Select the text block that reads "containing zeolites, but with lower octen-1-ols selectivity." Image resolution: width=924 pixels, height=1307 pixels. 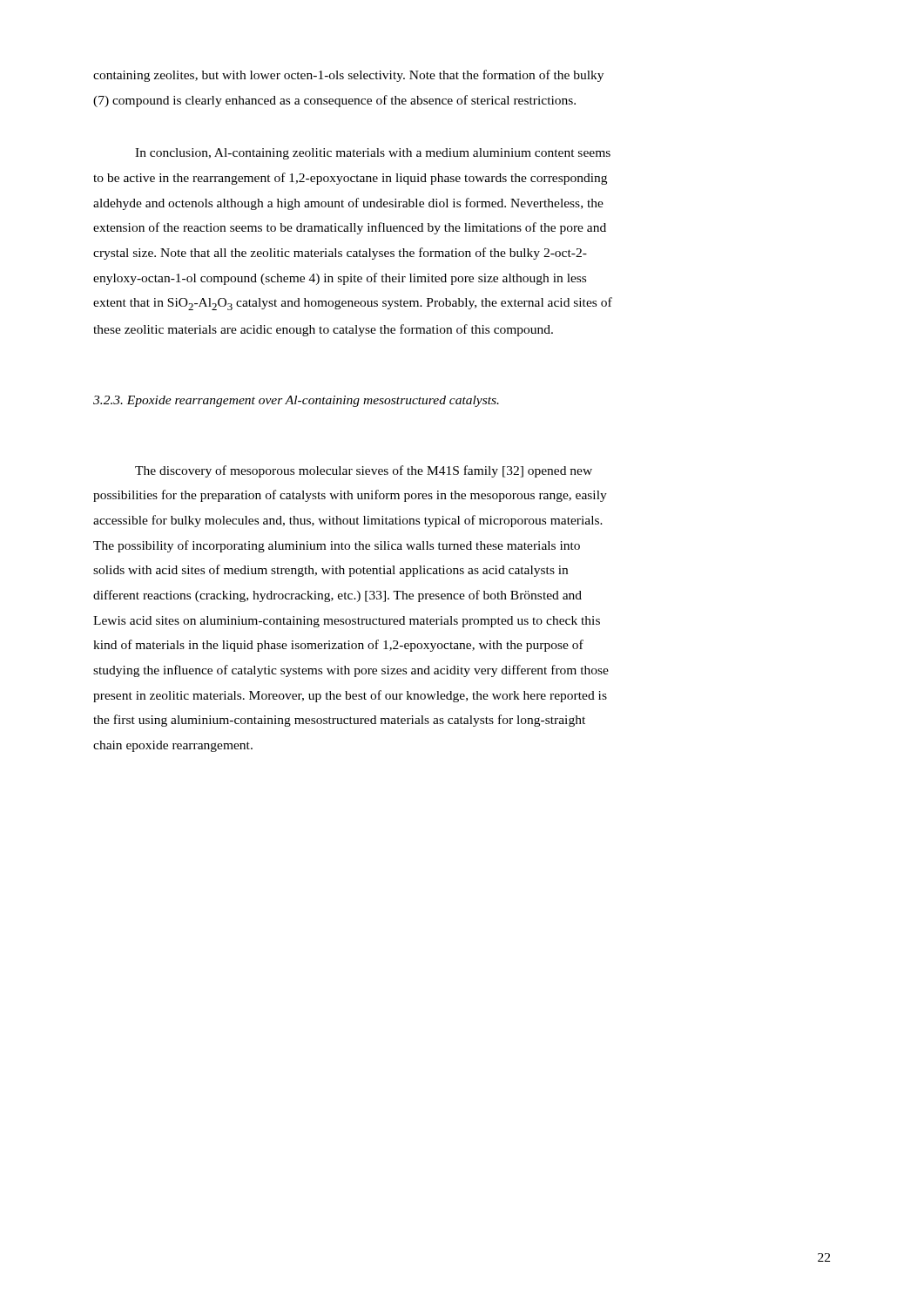coord(462,88)
